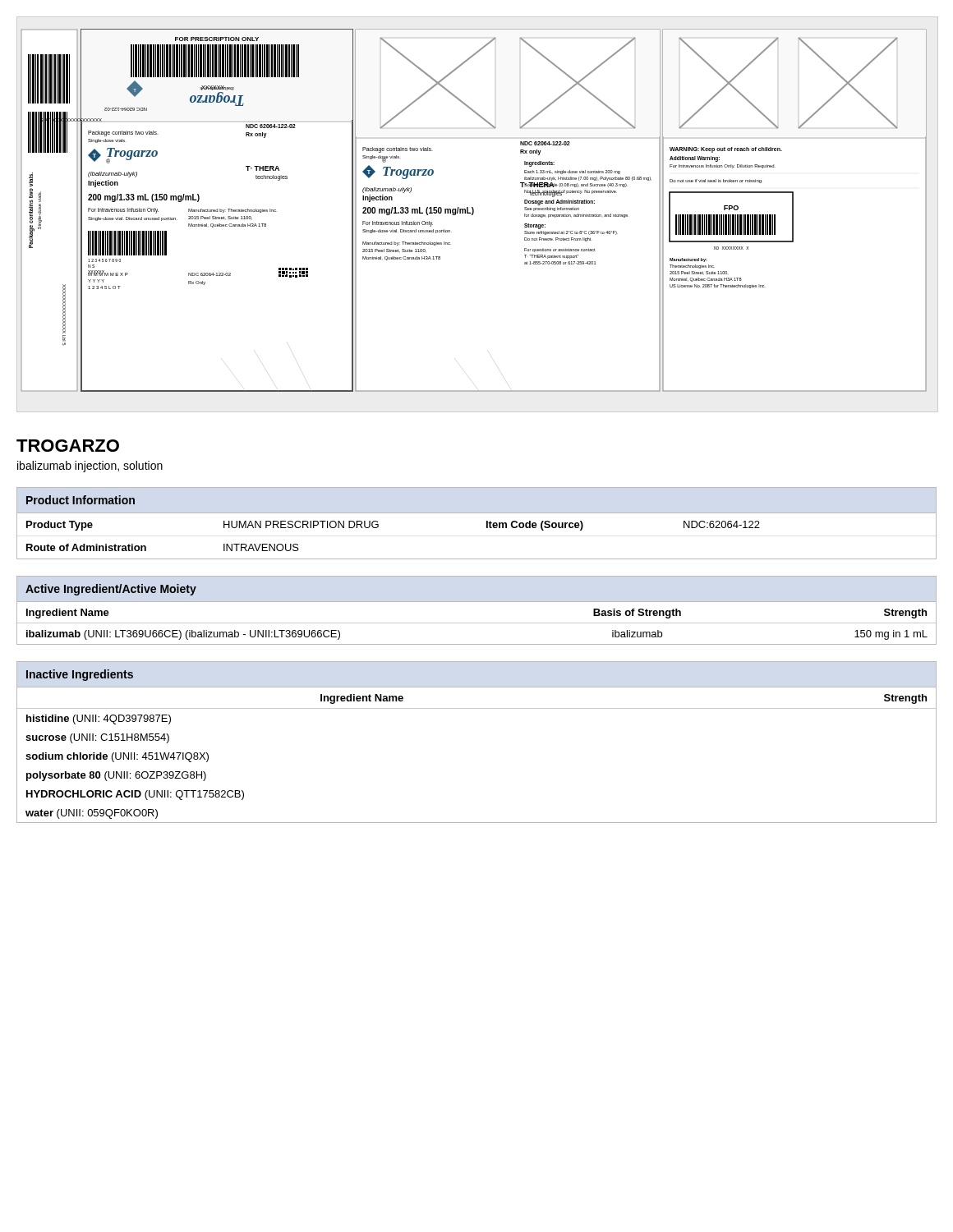Click on the table containing "Item Code (Source)"

click(x=476, y=536)
